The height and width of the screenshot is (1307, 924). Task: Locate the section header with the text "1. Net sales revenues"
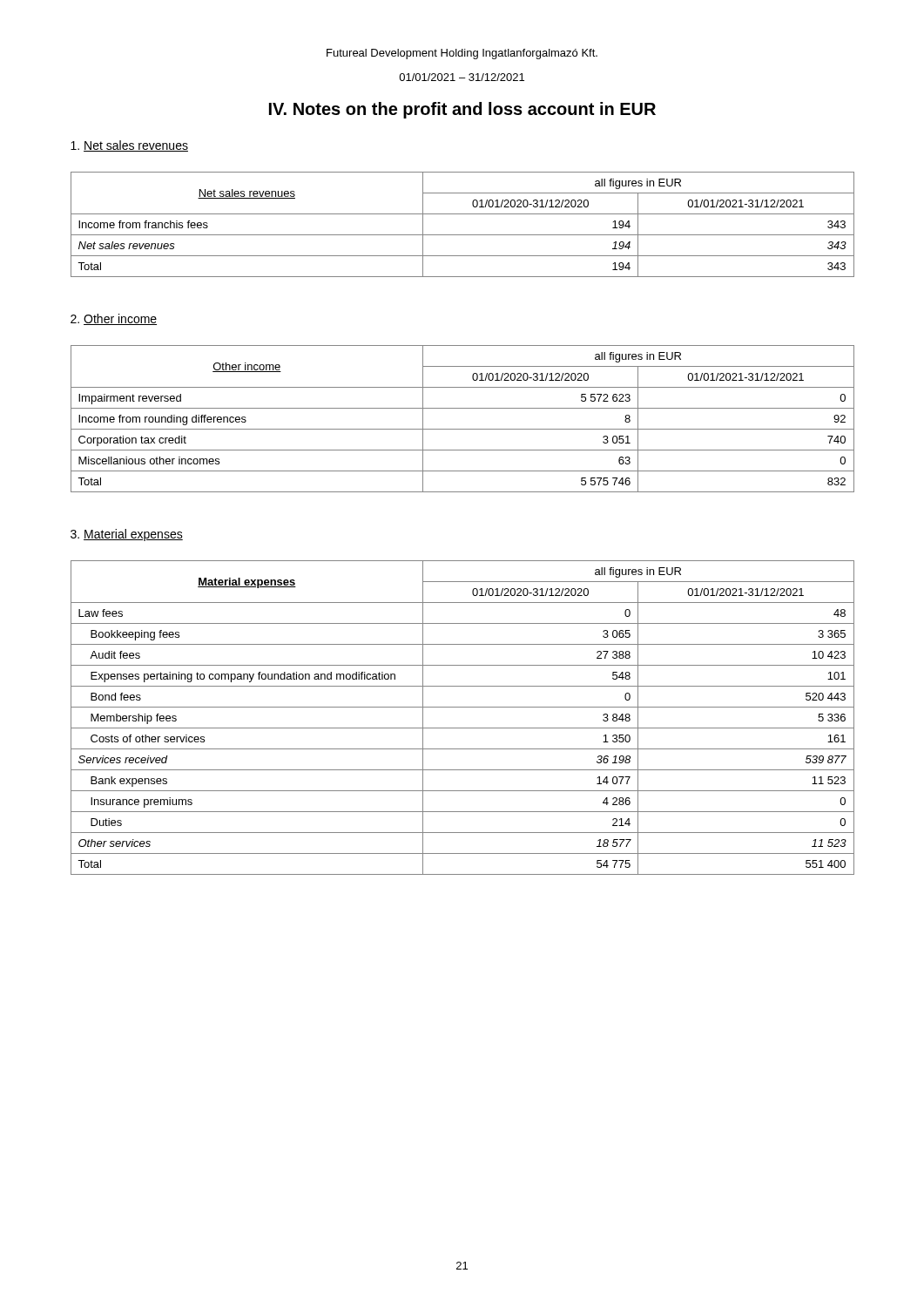tap(129, 146)
